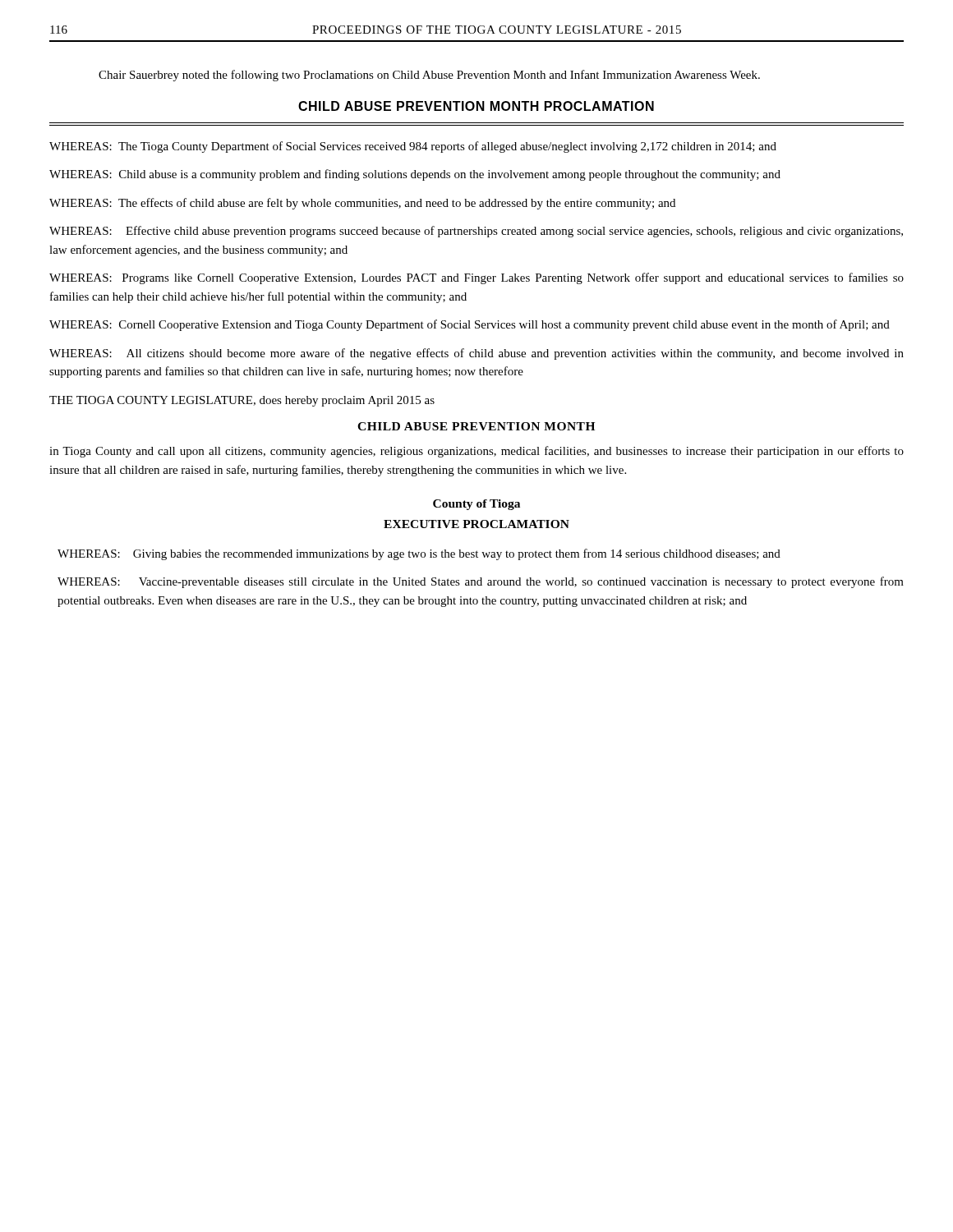This screenshot has height=1232, width=953.
Task: Select the text block starting "THE TIOGA COUNTY LEGISLATURE, does hereby proclaim"
Action: 242,400
